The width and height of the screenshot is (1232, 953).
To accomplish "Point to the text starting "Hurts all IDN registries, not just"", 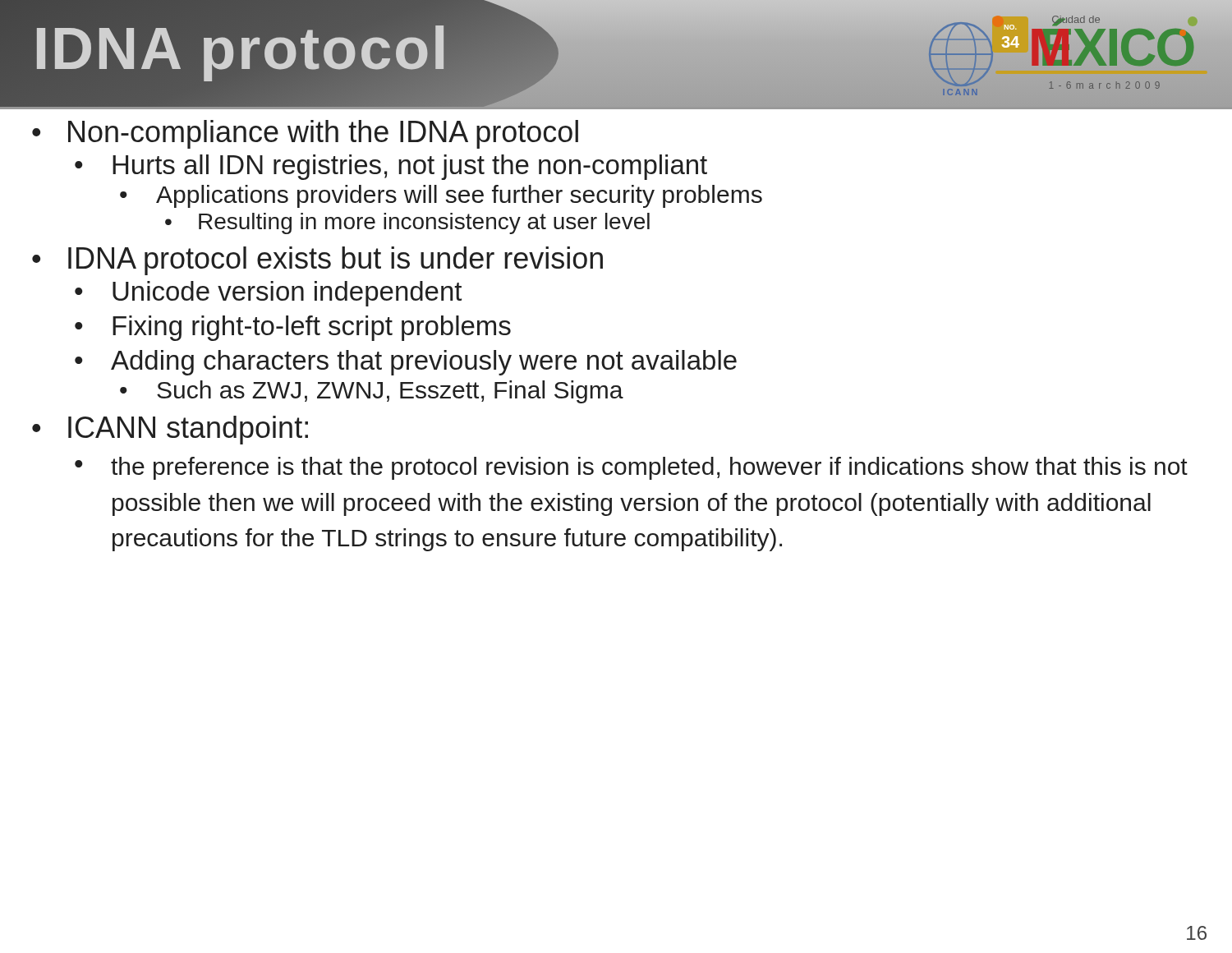I will [x=663, y=192].
